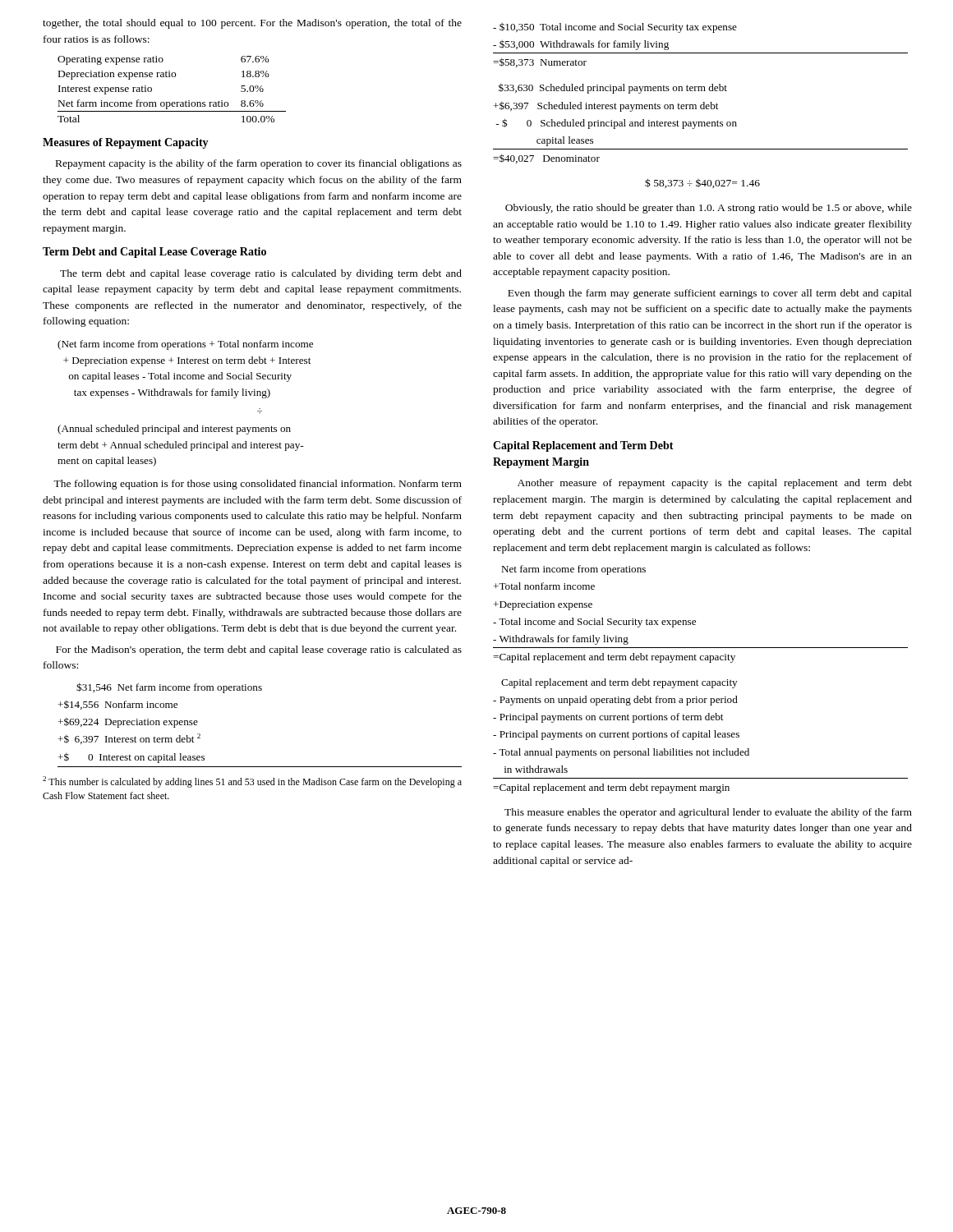Click on the region starting "For the Madison's"
The width and height of the screenshot is (953, 1232).
point(252,657)
